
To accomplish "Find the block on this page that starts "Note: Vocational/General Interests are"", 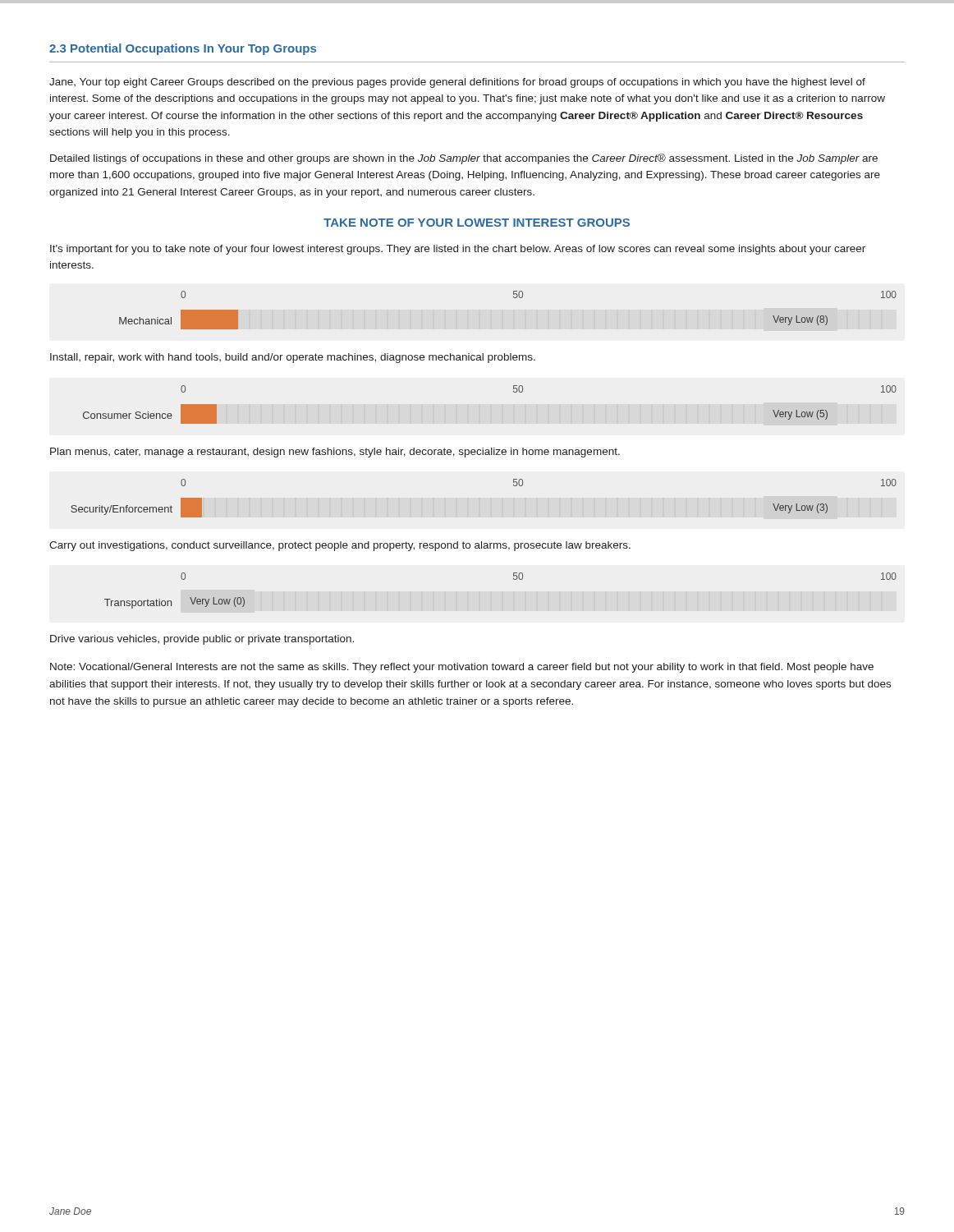I will pos(477,685).
